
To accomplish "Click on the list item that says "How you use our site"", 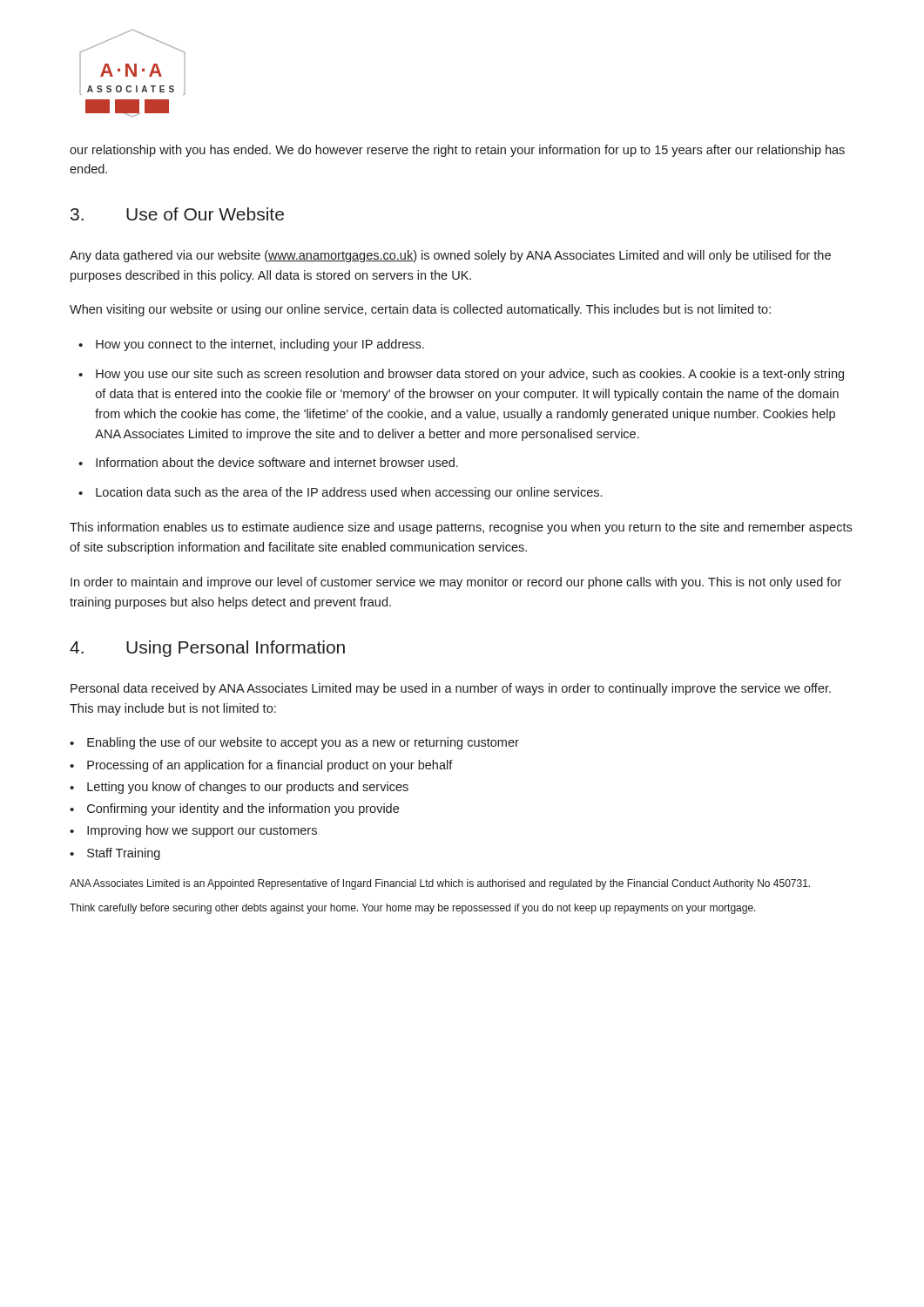I will 470,404.
